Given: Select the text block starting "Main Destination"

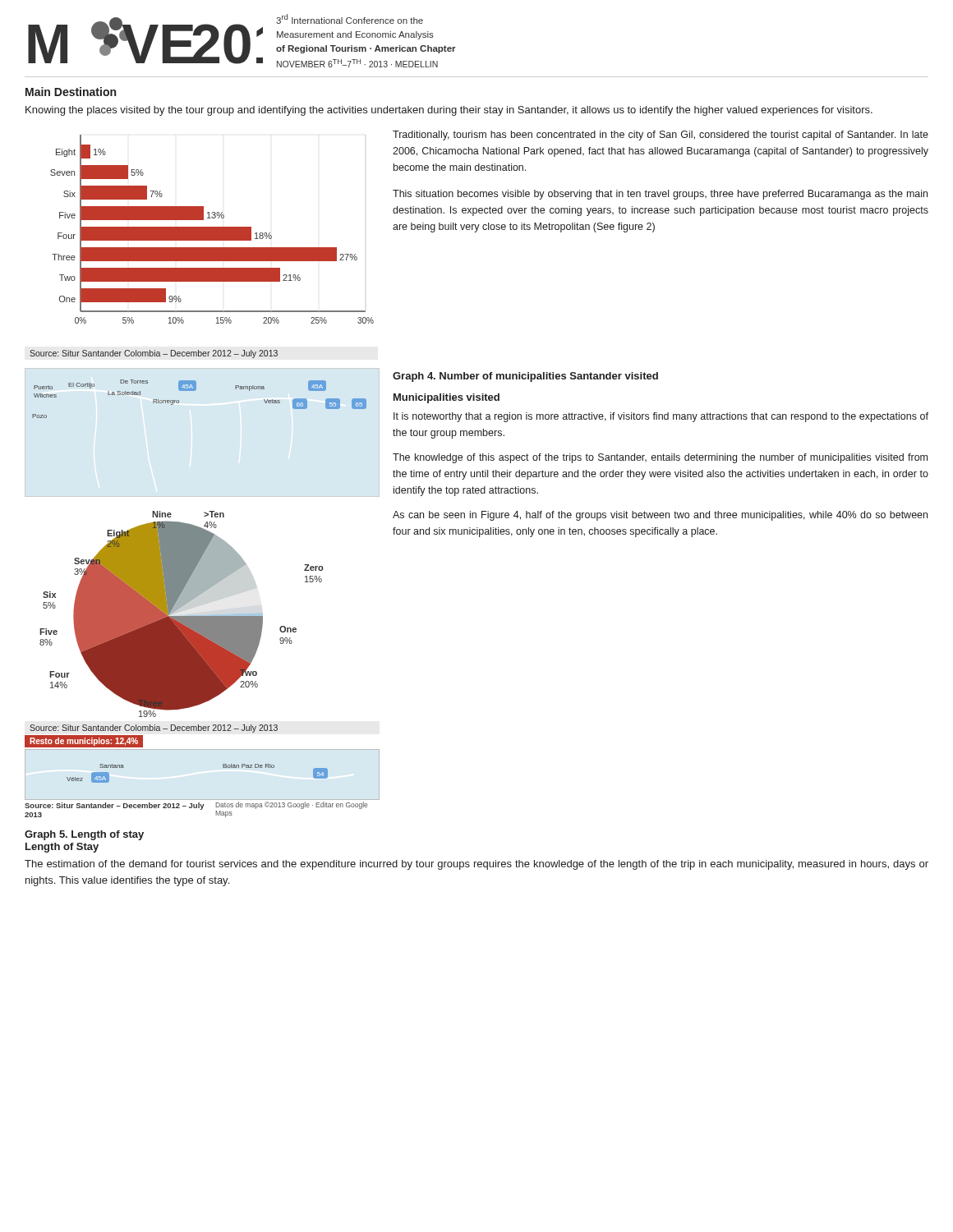Looking at the screenshot, I should point(71,92).
